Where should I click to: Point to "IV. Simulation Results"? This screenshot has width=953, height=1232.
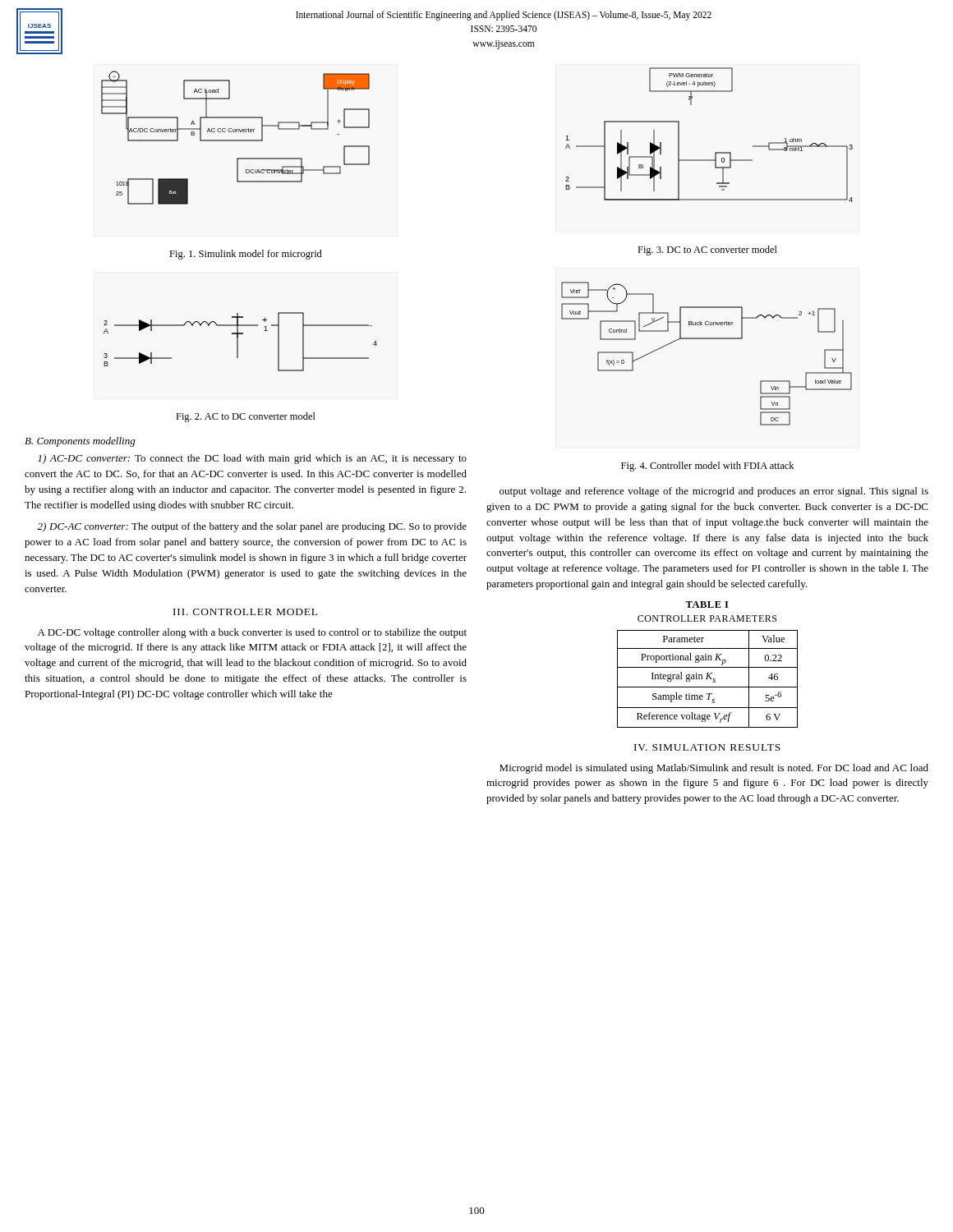[x=707, y=747]
